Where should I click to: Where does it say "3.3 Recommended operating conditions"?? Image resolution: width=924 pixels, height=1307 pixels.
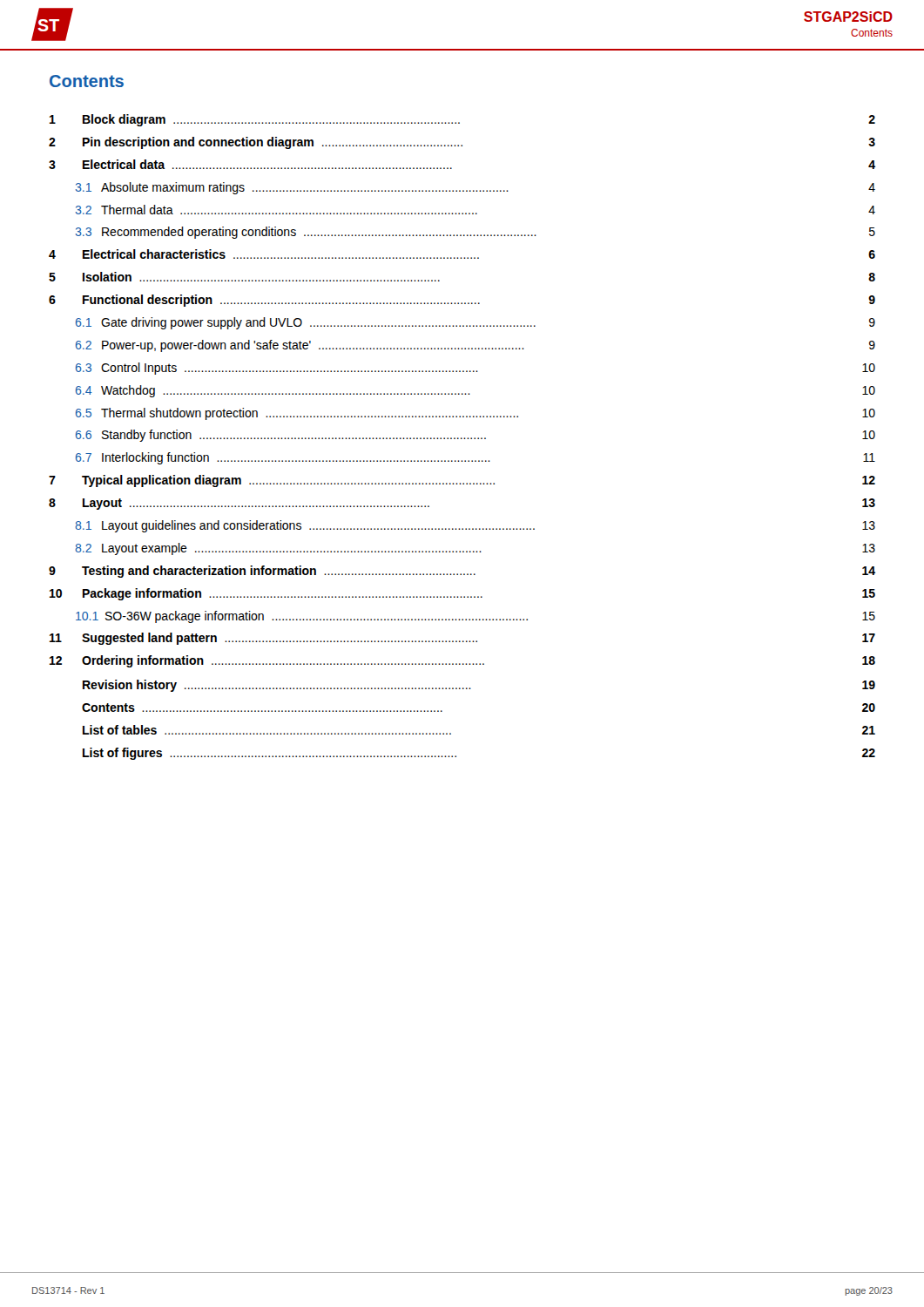(x=462, y=233)
